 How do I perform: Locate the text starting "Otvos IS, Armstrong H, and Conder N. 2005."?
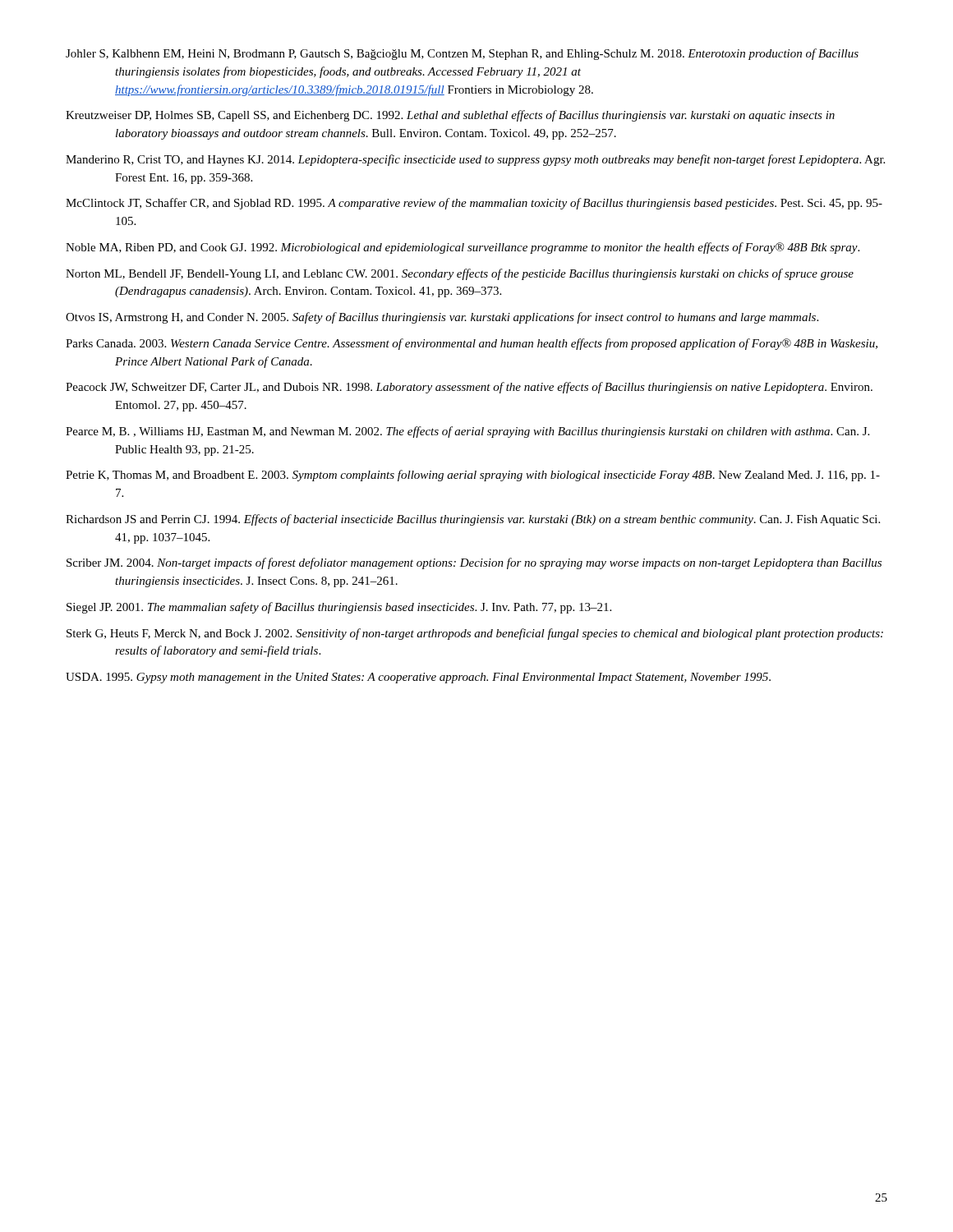pos(442,317)
